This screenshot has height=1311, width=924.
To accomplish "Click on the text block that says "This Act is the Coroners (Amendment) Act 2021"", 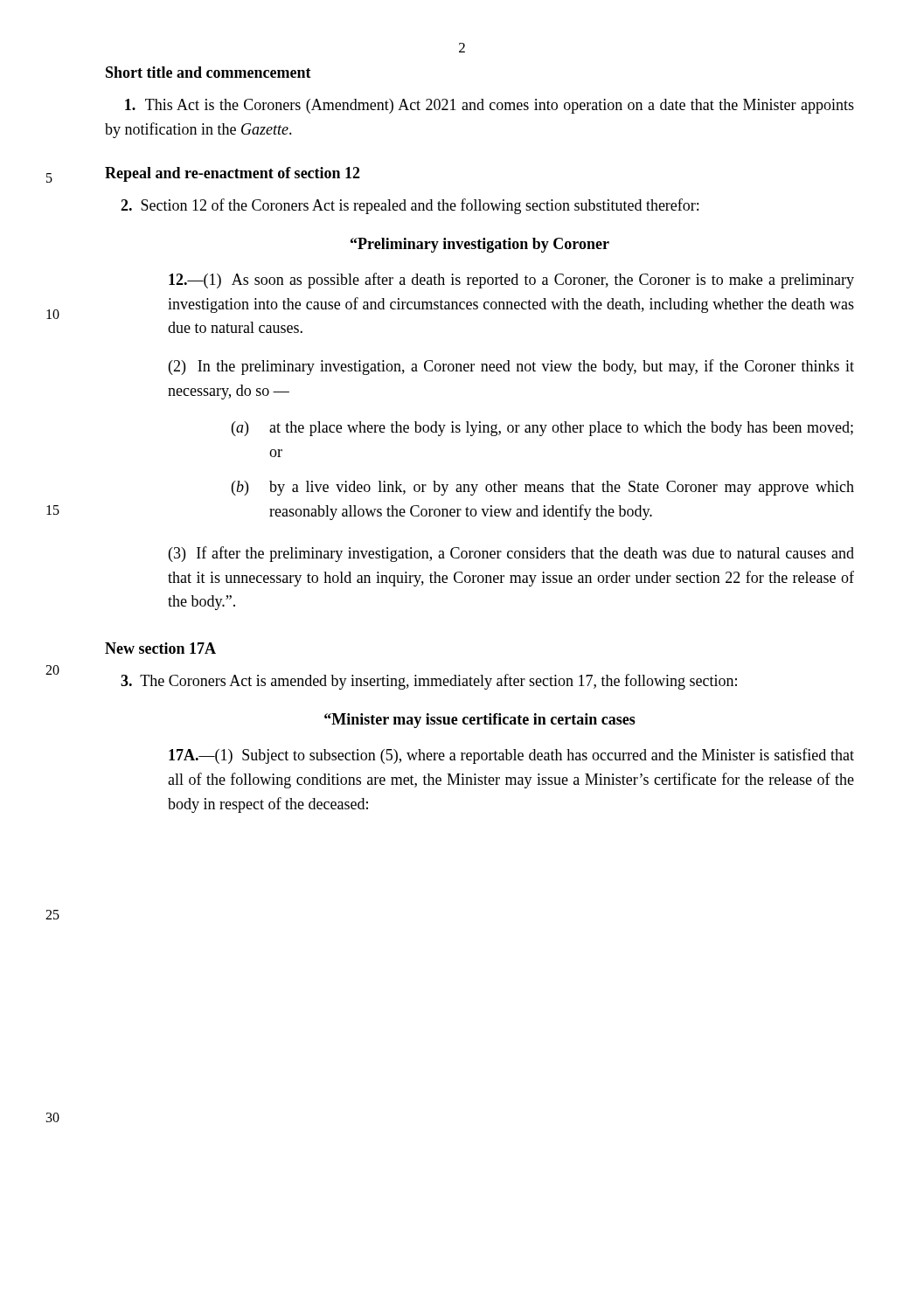I will 479,117.
